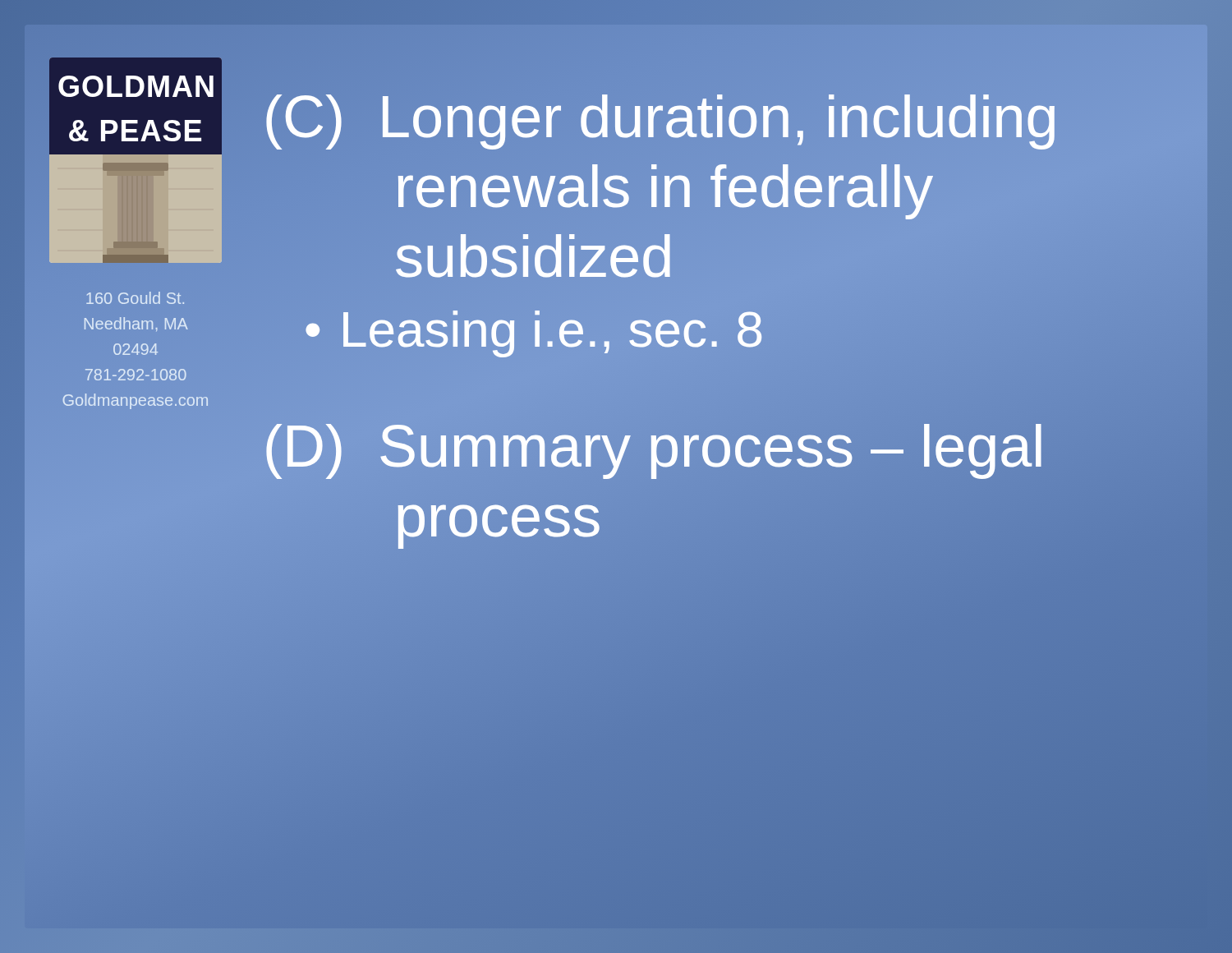The height and width of the screenshot is (953, 1232).
Task: Click on the text block that says "(C) Longer duration, including renewals in federally"
Action: [661, 186]
